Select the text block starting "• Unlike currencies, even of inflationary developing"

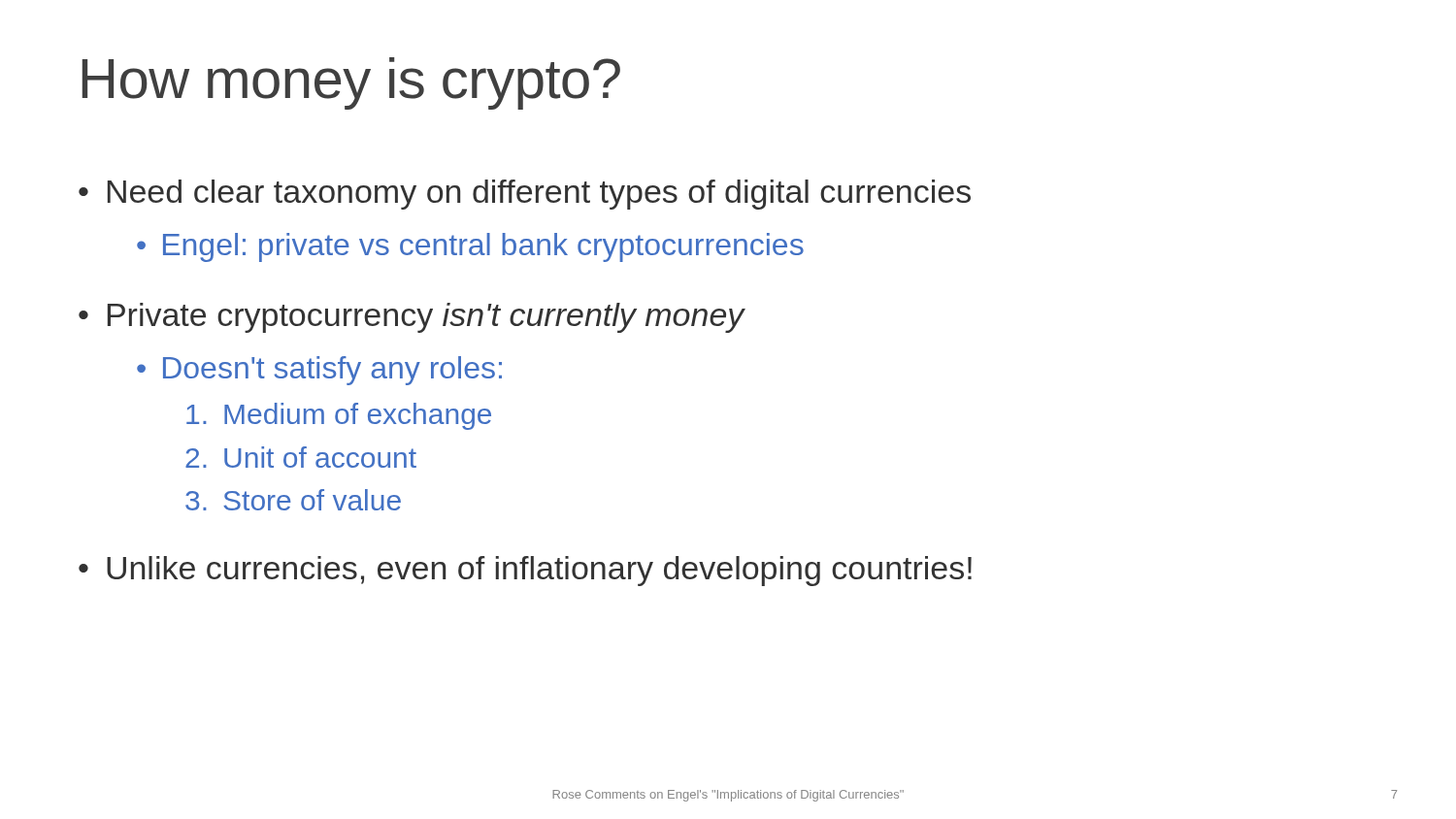coord(526,568)
